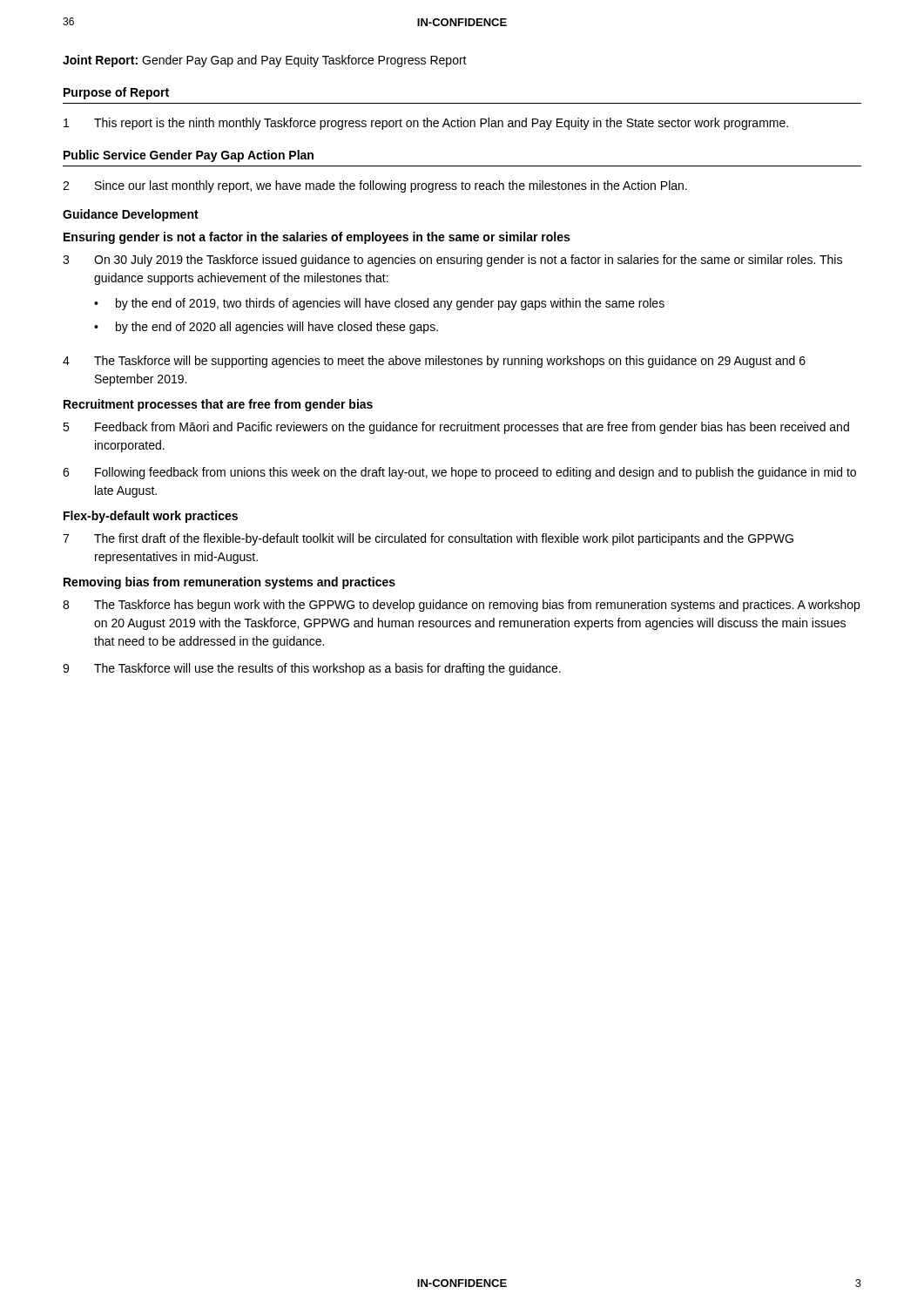The width and height of the screenshot is (924, 1307).
Task: Select the text starting "9 The Taskforce"
Action: tap(462, 668)
